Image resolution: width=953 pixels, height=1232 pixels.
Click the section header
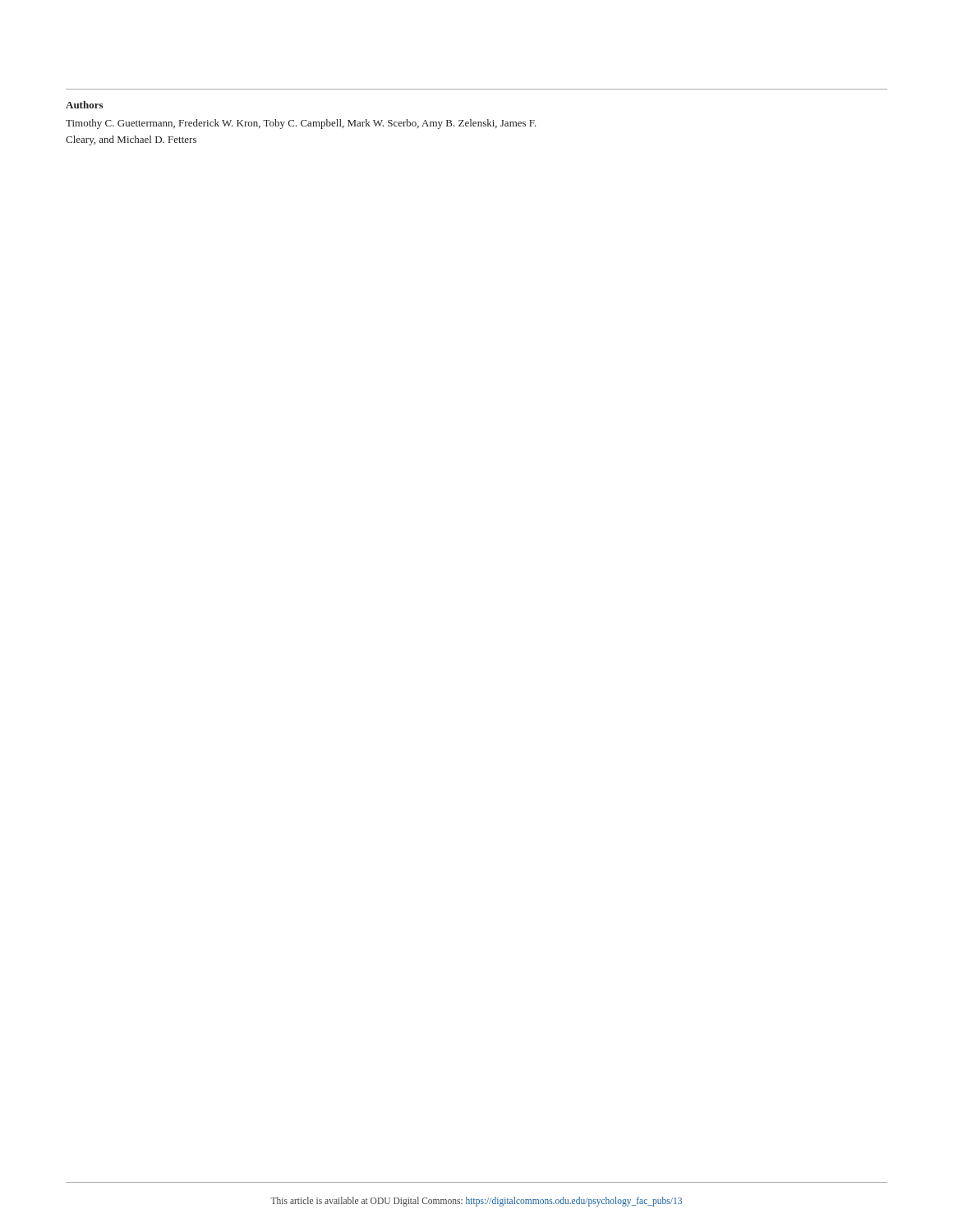(x=84, y=105)
